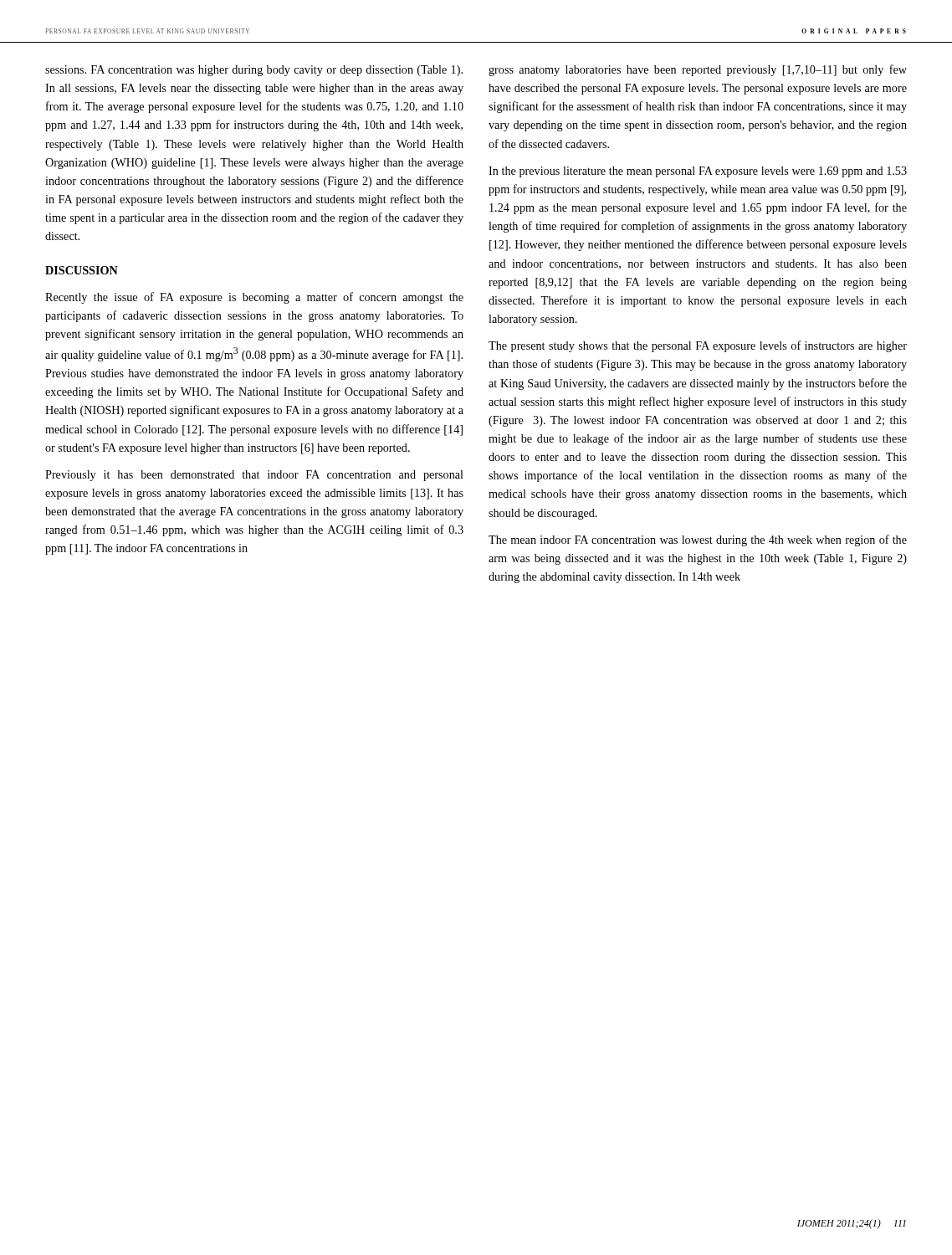This screenshot has height=1255, width=952.
Task: Find the block on this page that starts "gross anatomy laboratories have been reported previously [1,7,10–11]"
Action: click(x=698, y=70)
